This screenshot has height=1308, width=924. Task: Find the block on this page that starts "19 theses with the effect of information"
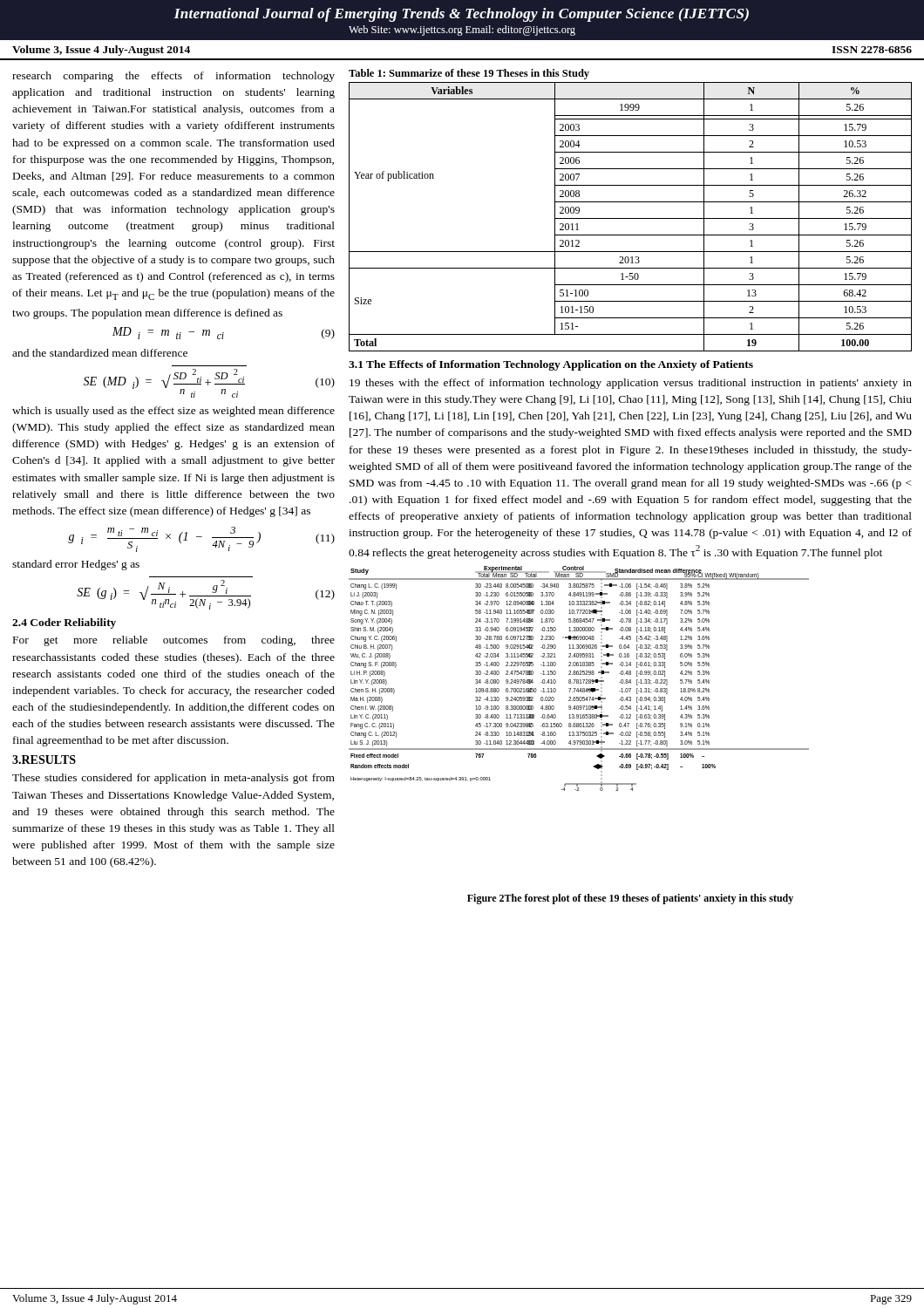click(x=630, y=467)
